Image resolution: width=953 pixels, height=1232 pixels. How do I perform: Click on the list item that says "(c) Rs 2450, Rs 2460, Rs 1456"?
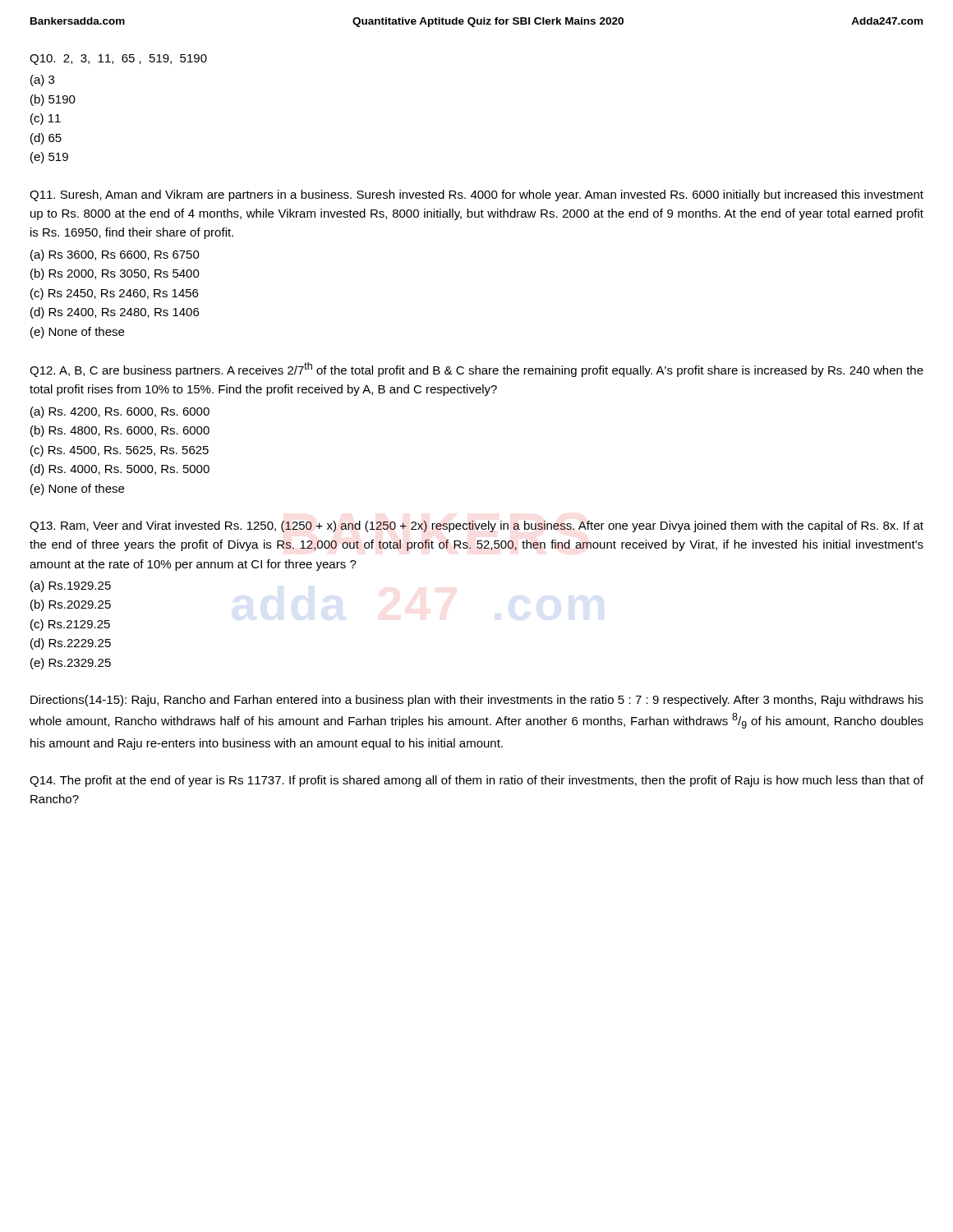coord(114,292)
